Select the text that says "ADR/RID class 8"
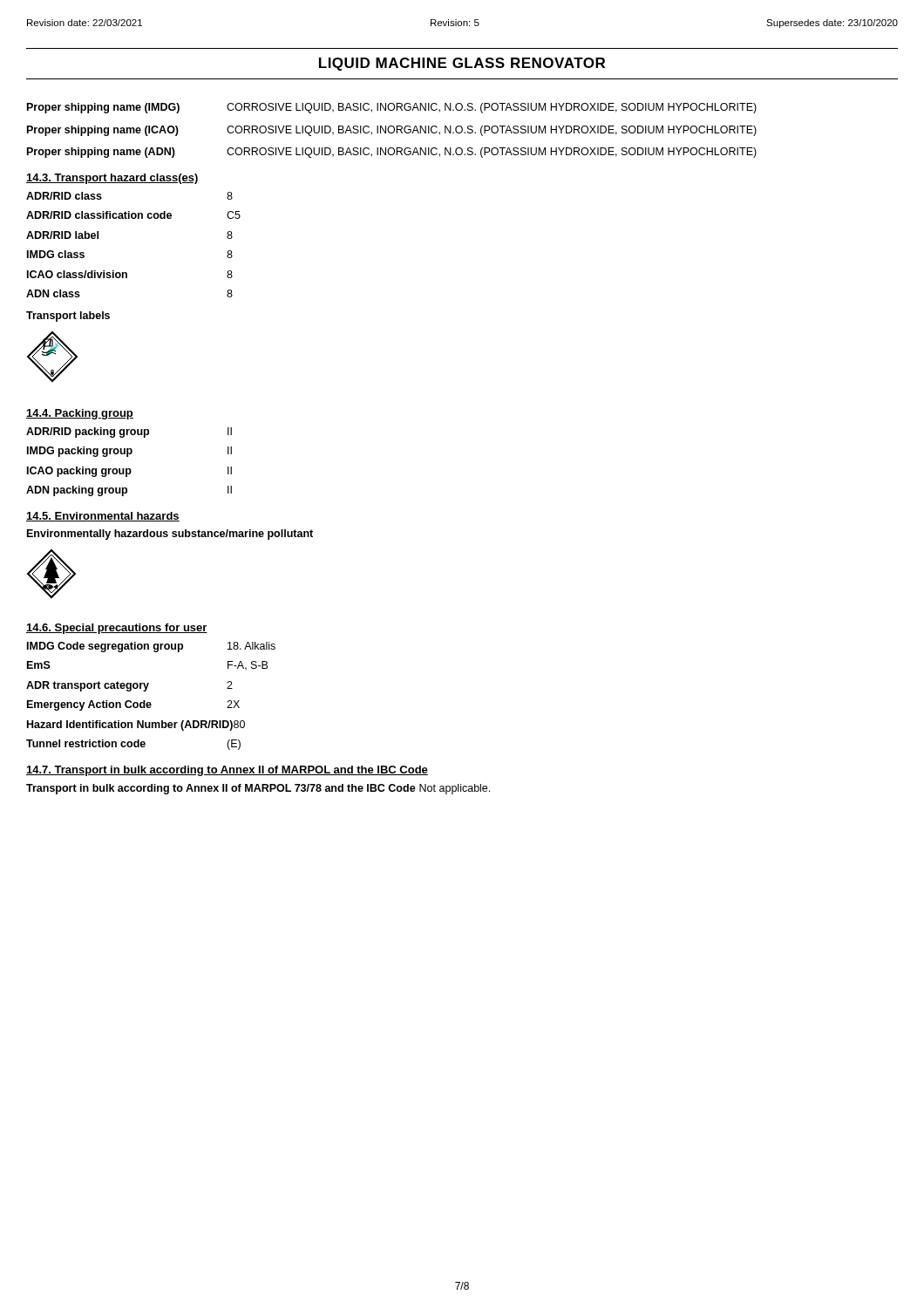Image resolution: width=924 pixels, height=1308 pixels. [x=61, y=196]
